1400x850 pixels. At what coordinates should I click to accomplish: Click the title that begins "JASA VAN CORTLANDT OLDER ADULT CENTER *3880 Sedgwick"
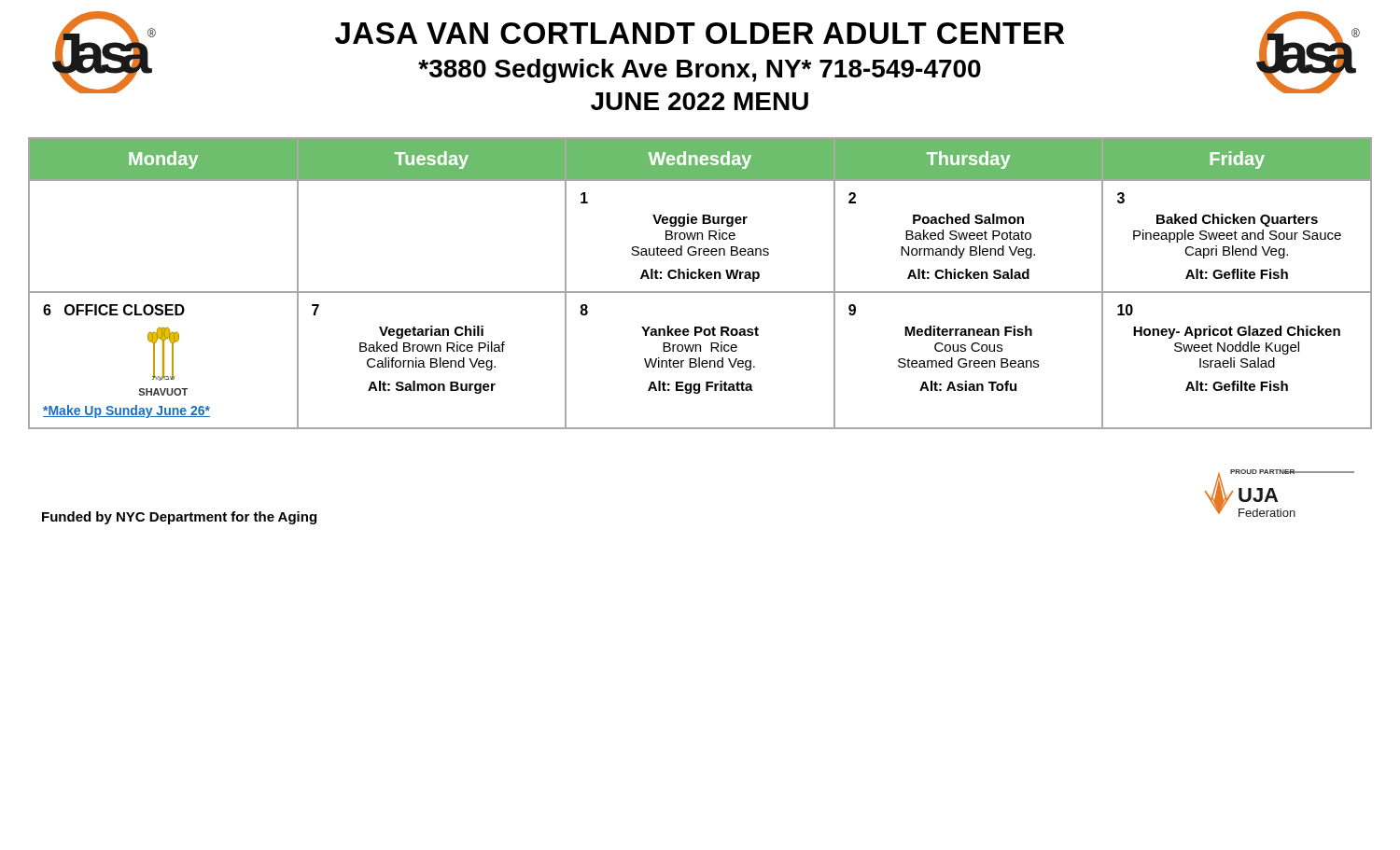(x=700, y=66)
